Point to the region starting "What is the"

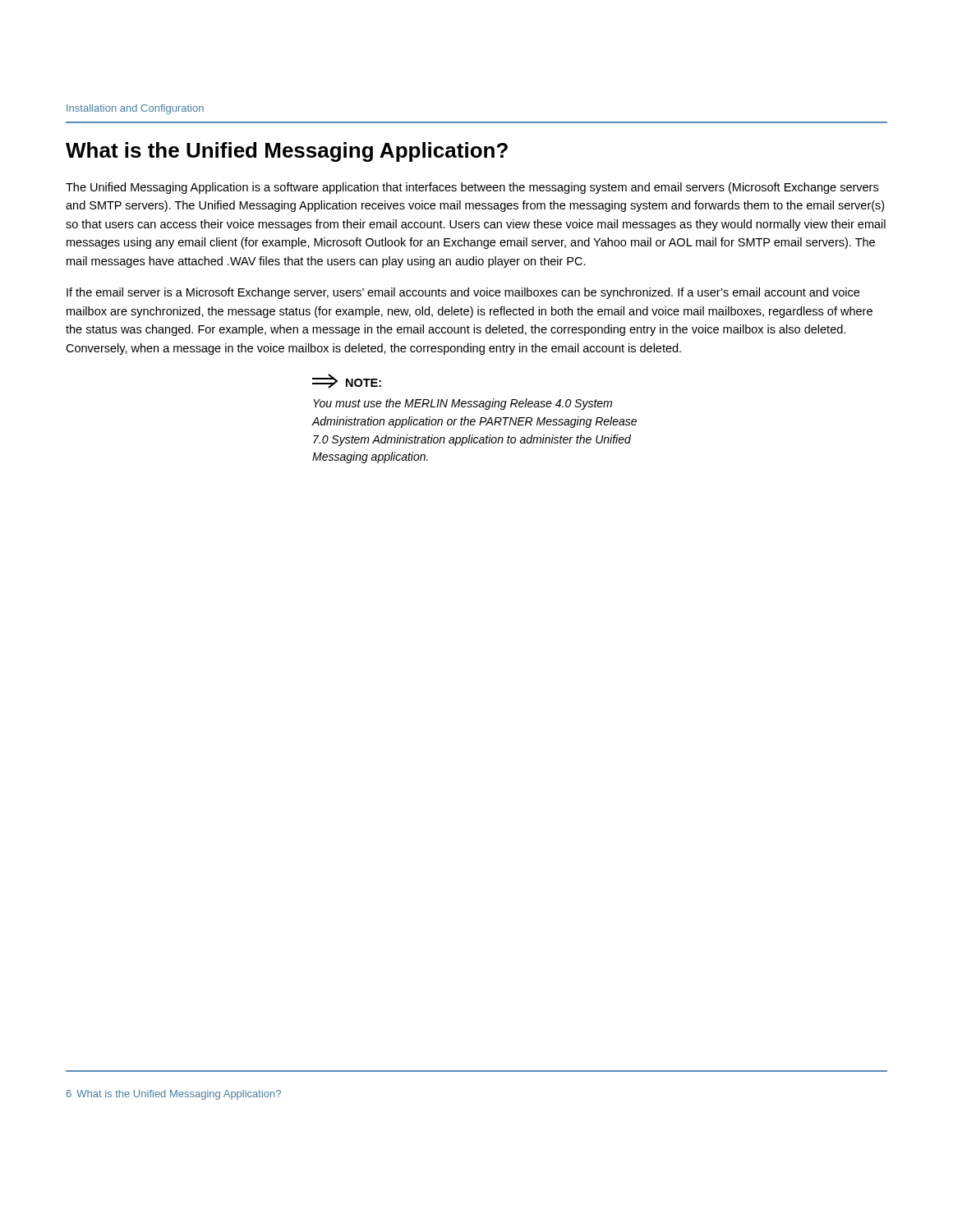point(476,151)
